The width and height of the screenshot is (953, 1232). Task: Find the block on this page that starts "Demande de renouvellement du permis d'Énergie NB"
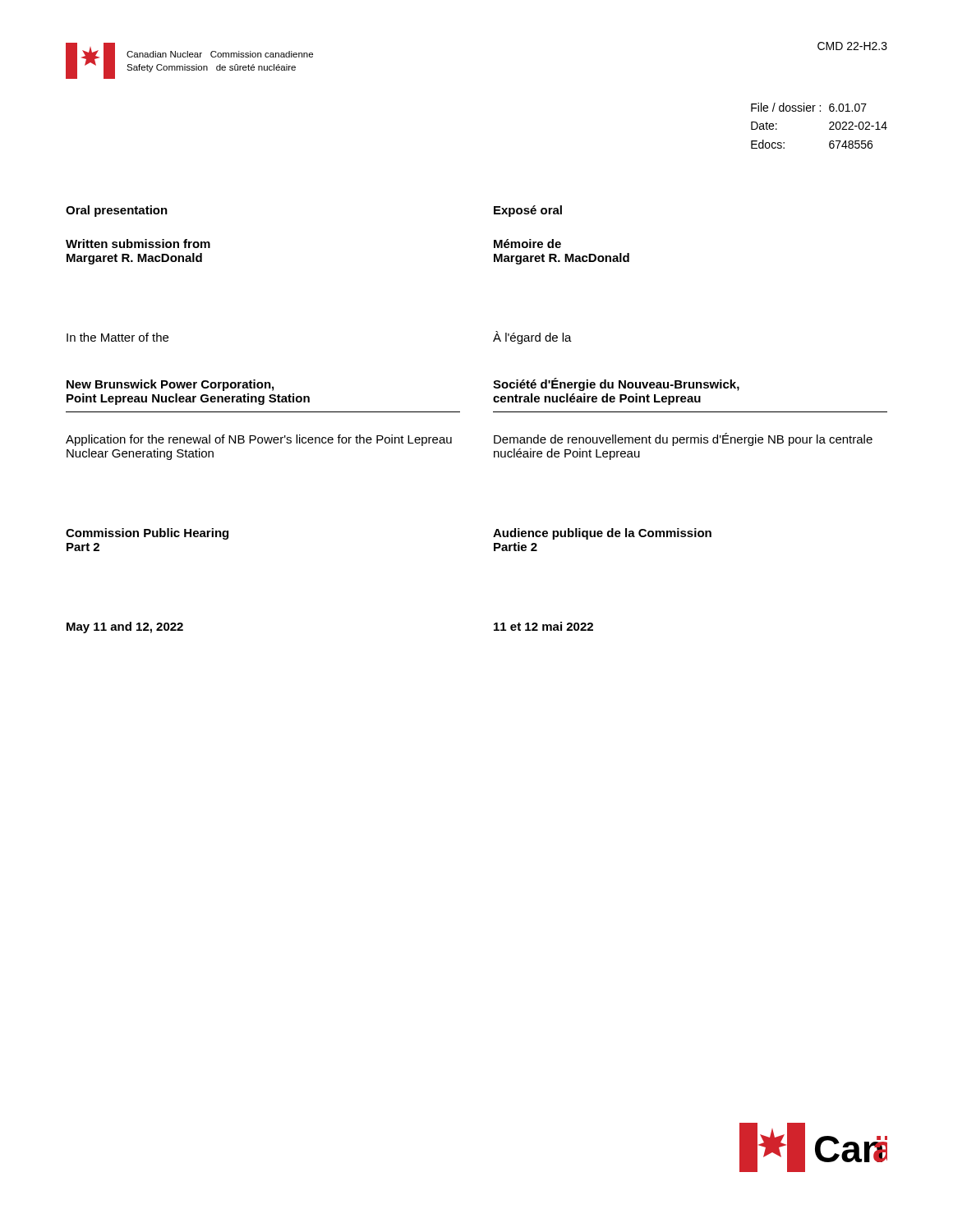683,446
